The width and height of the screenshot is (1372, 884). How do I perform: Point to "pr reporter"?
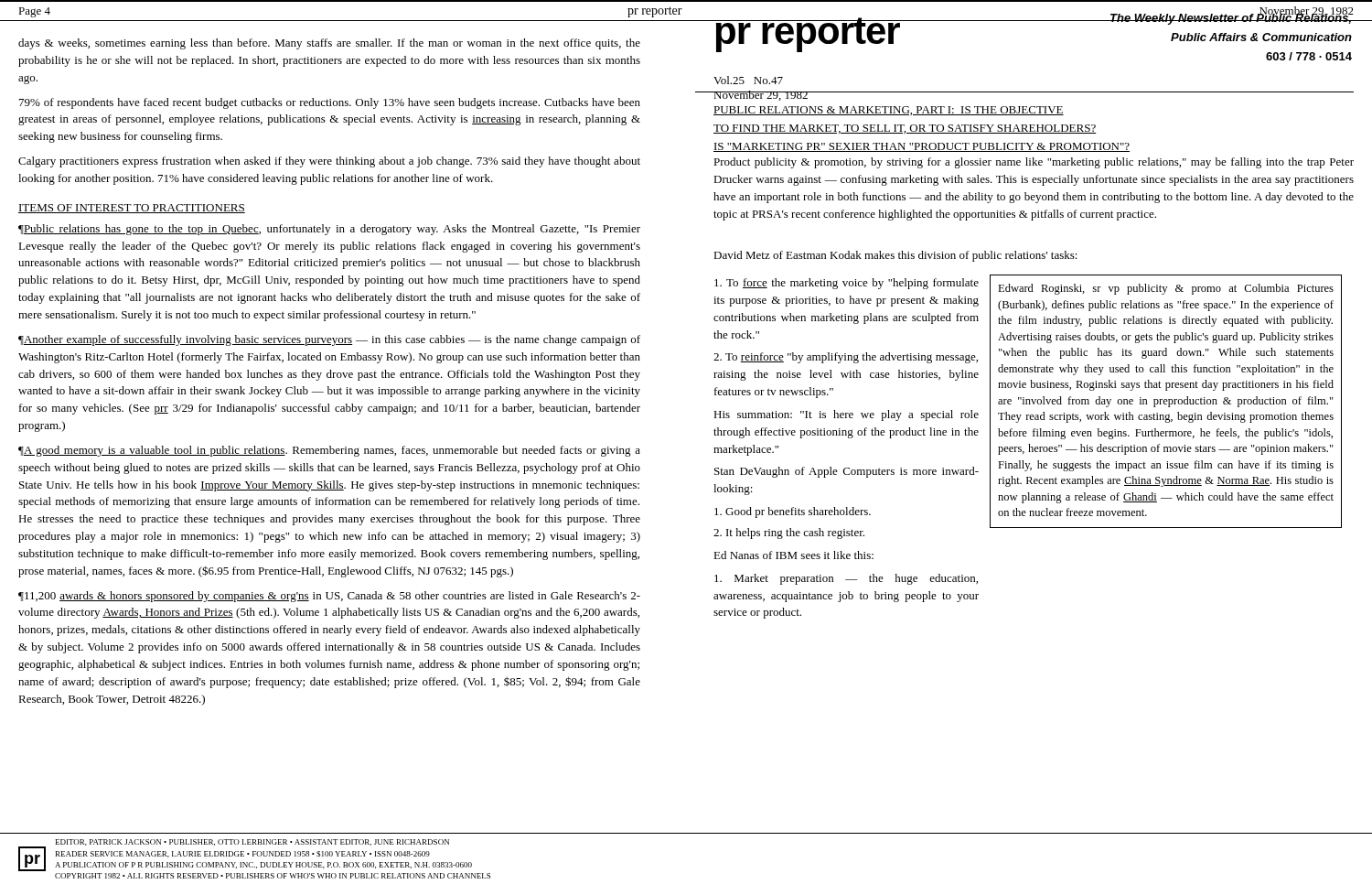[x=807, y=31]
